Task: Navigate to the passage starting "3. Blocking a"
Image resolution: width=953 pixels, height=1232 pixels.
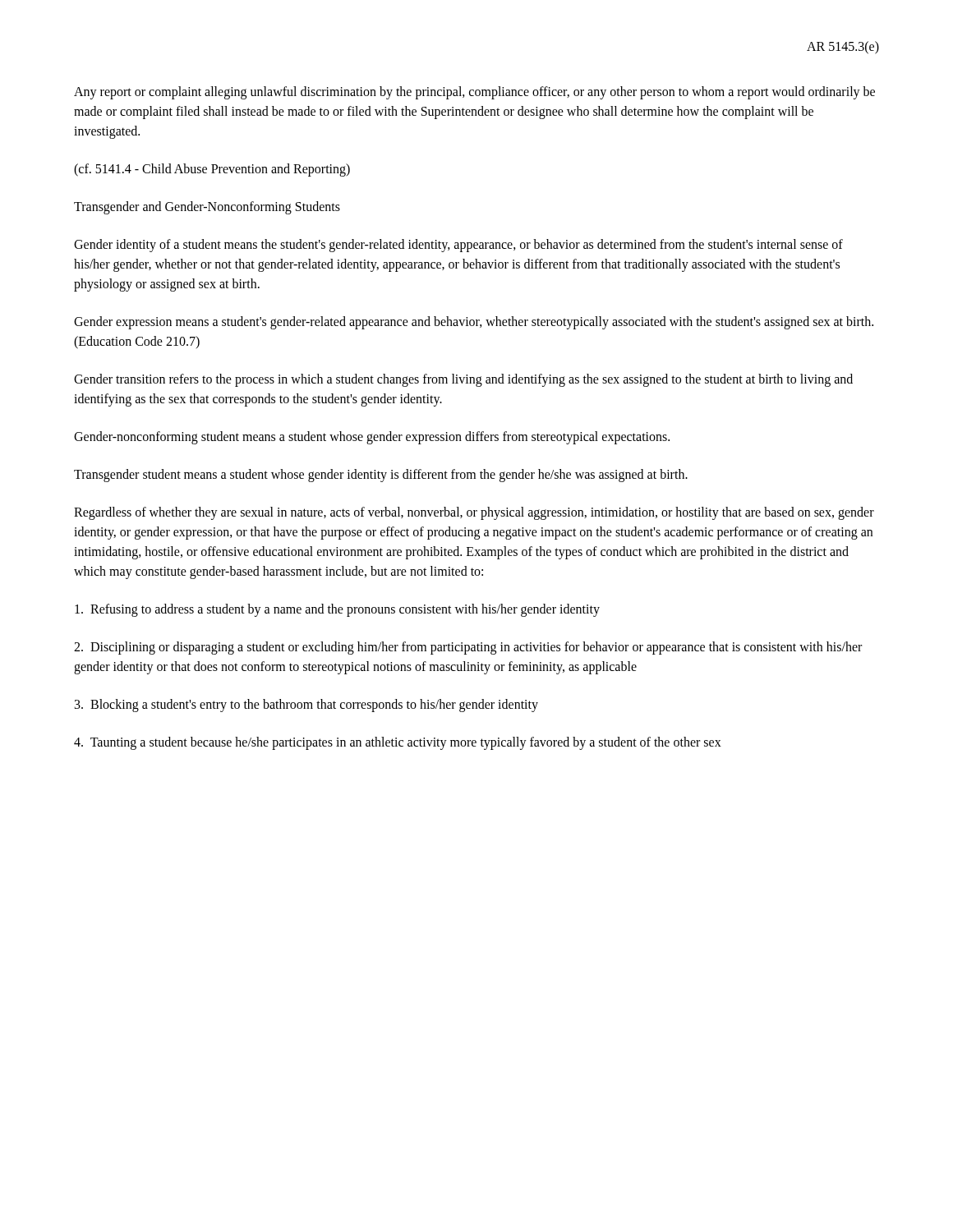Action: point(306,704)
